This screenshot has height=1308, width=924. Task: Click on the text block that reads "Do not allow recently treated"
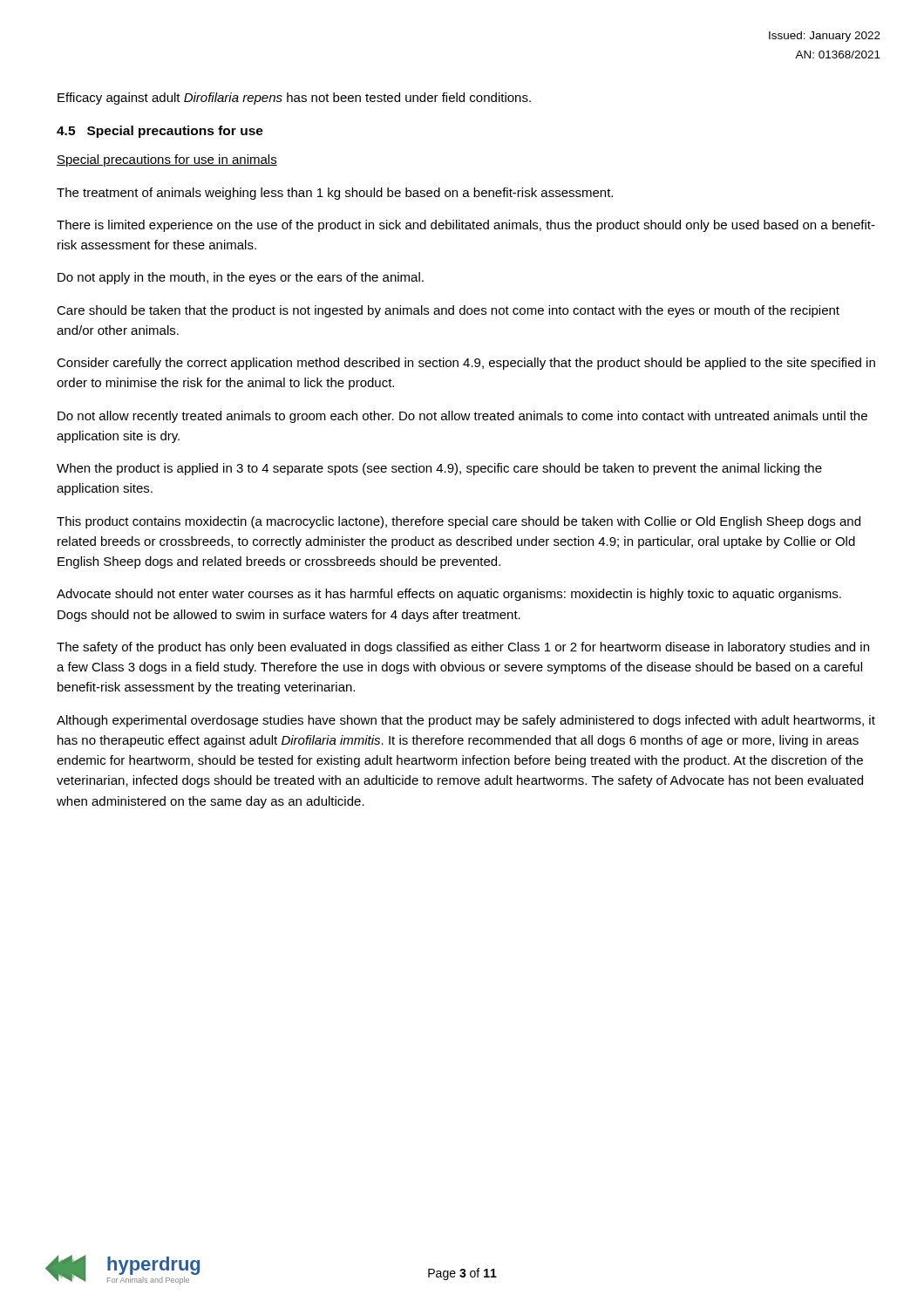[x=462, y=425]
